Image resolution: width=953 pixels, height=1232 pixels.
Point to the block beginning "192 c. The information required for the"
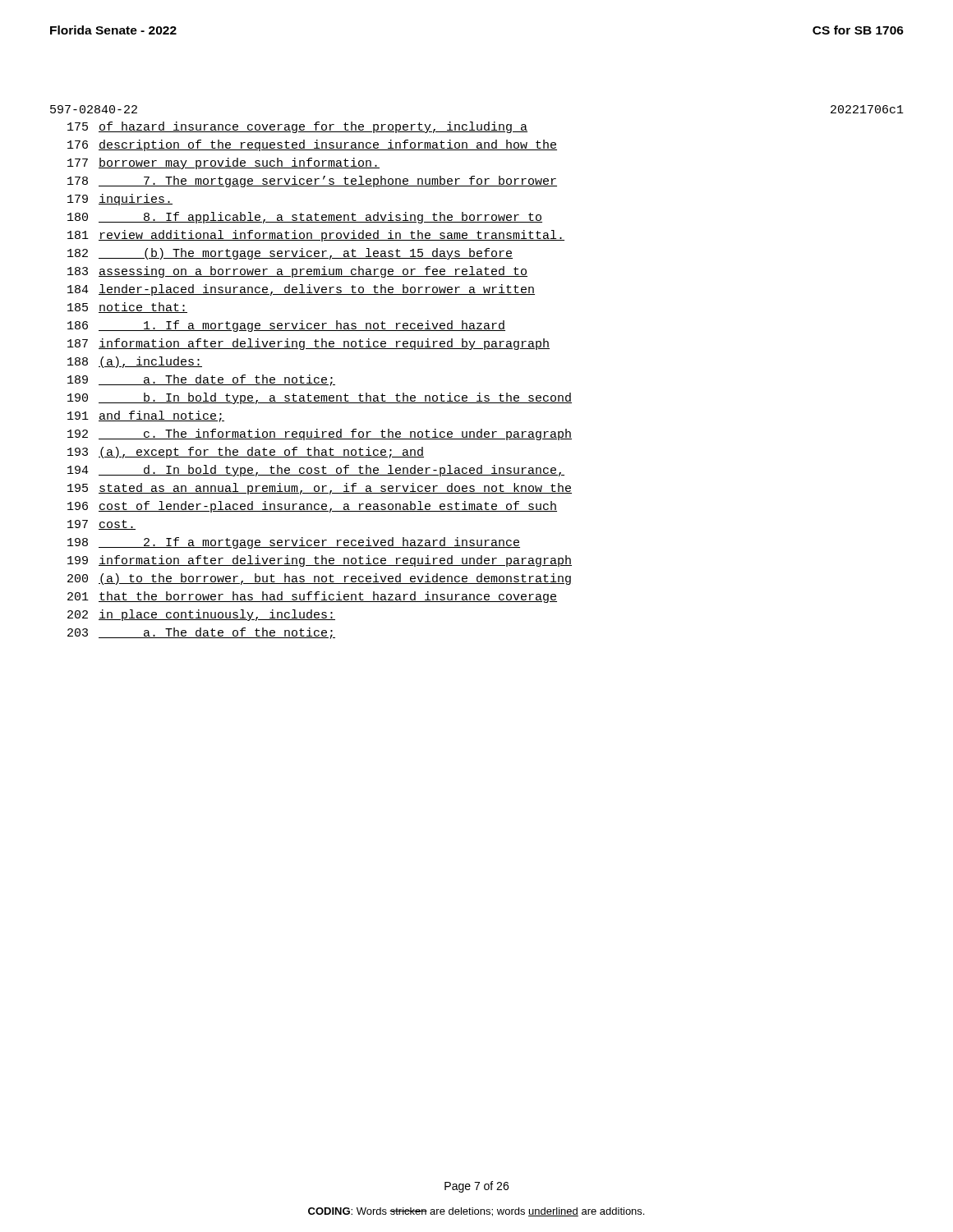click(476, 435)
